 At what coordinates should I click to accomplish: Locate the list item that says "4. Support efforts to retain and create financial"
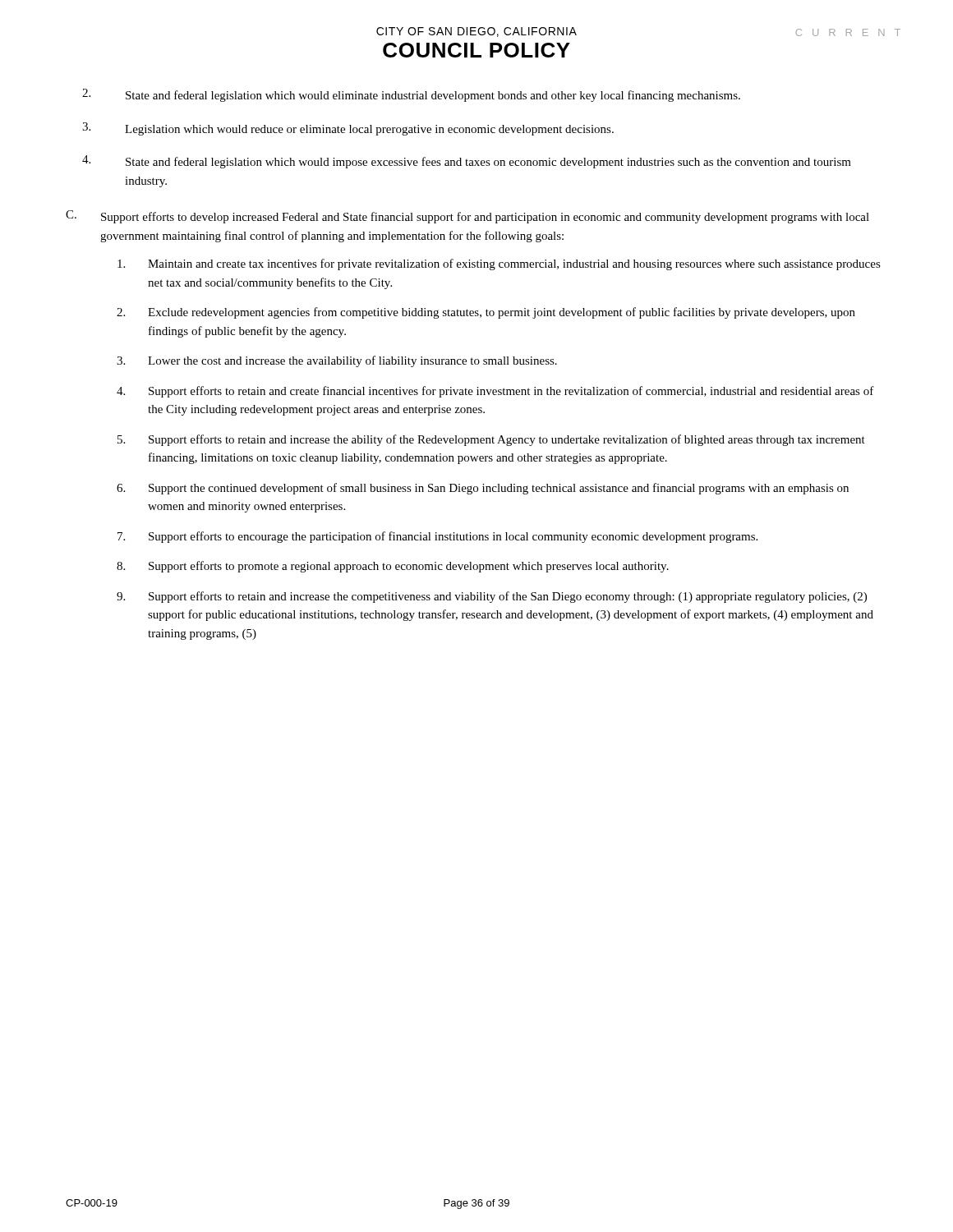pos(494,400)
